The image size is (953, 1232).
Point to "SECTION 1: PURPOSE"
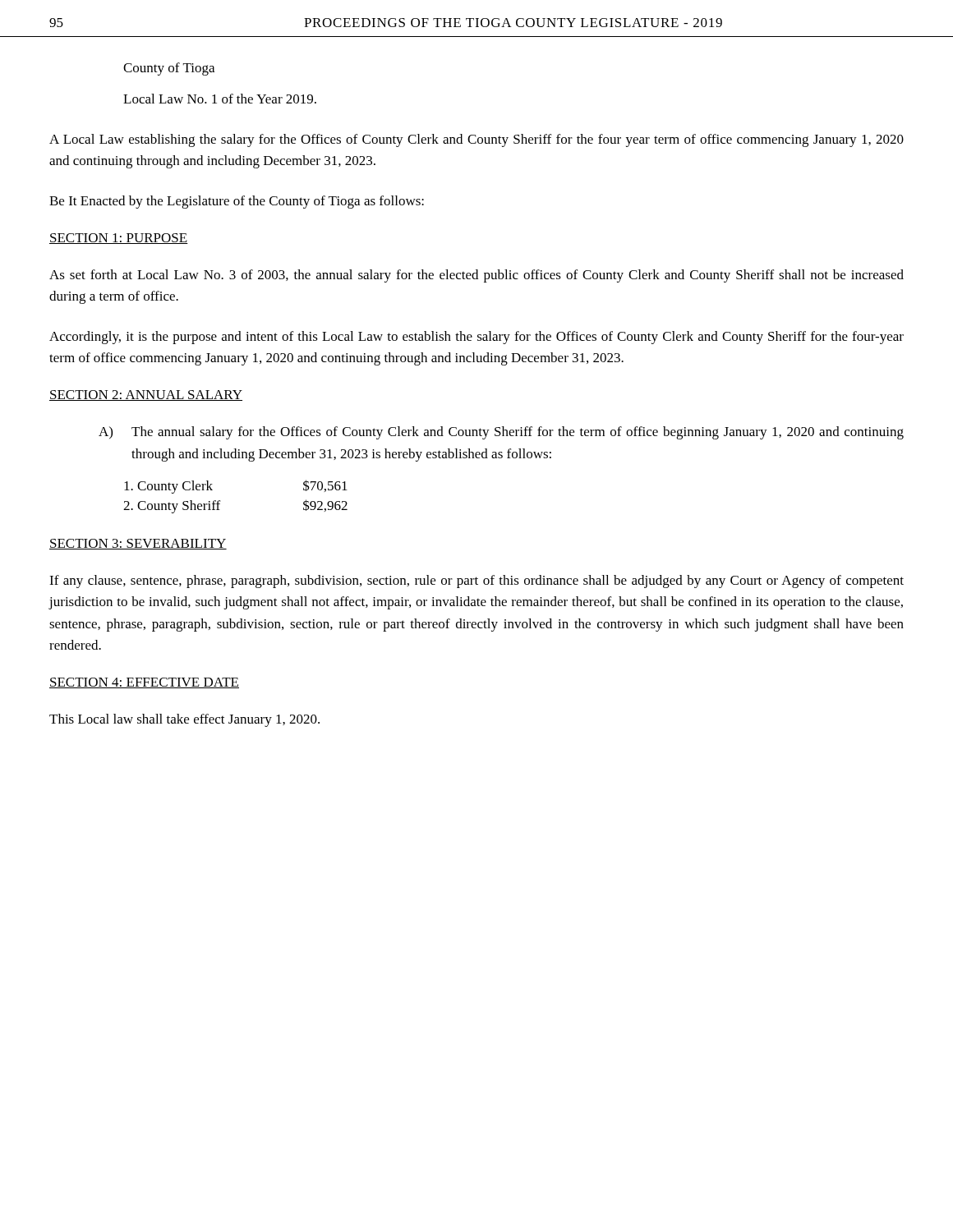point(118,238)
